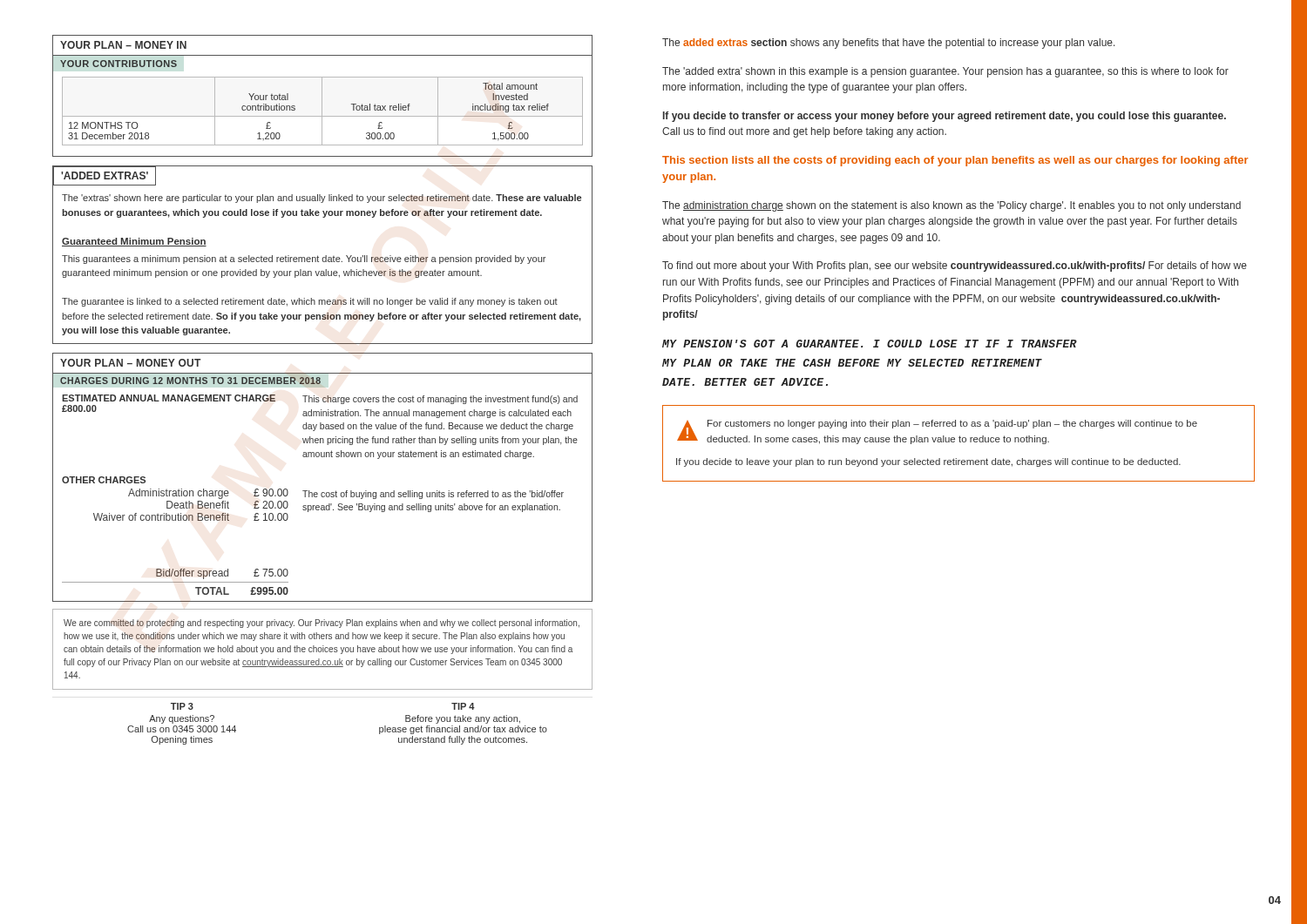Find the element starting "This guarantees a"
The height and width of the screenshot is (924, 1307).
click(x=322, y=294)
